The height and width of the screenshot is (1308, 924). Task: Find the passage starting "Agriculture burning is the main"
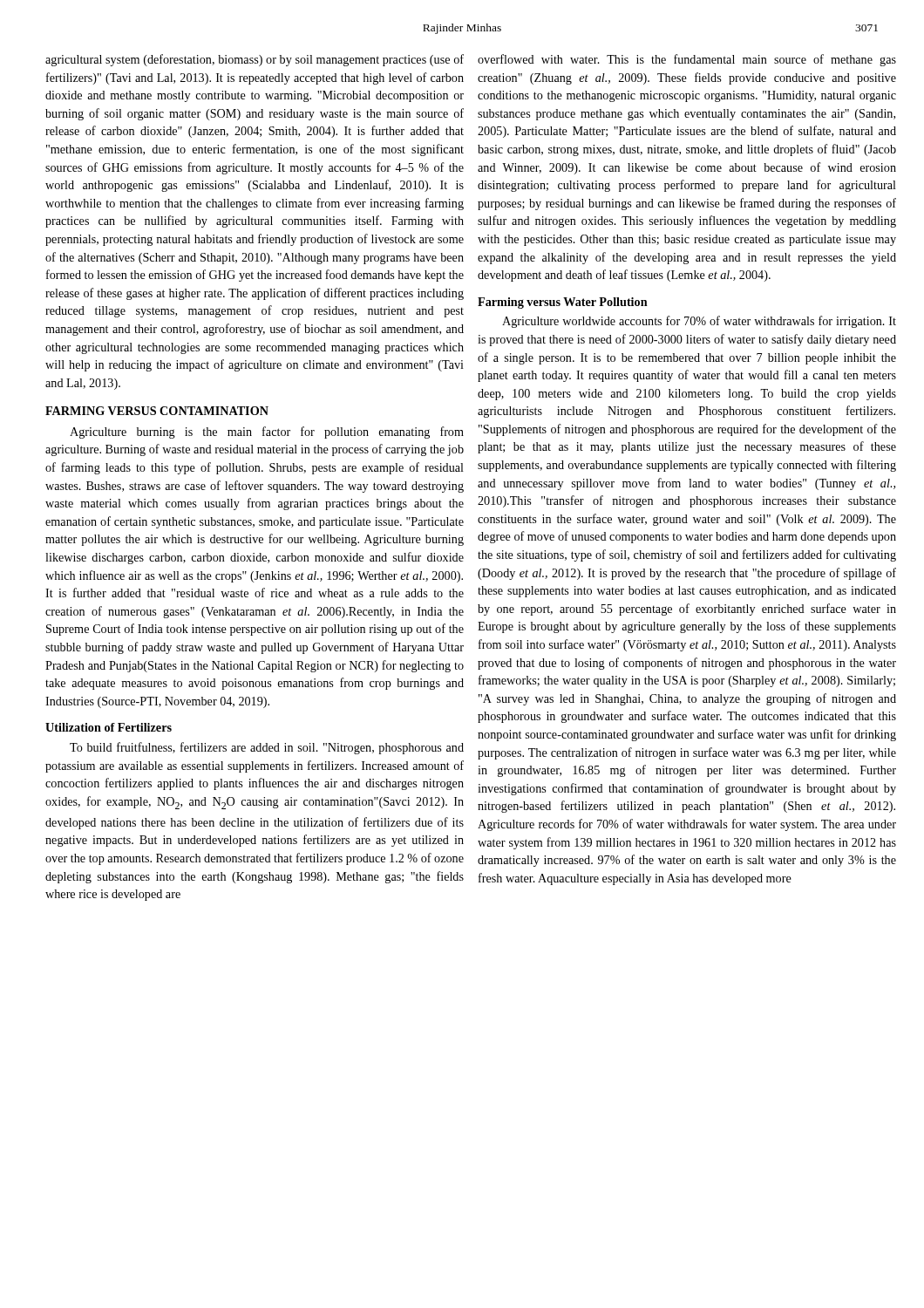(255, 566)
